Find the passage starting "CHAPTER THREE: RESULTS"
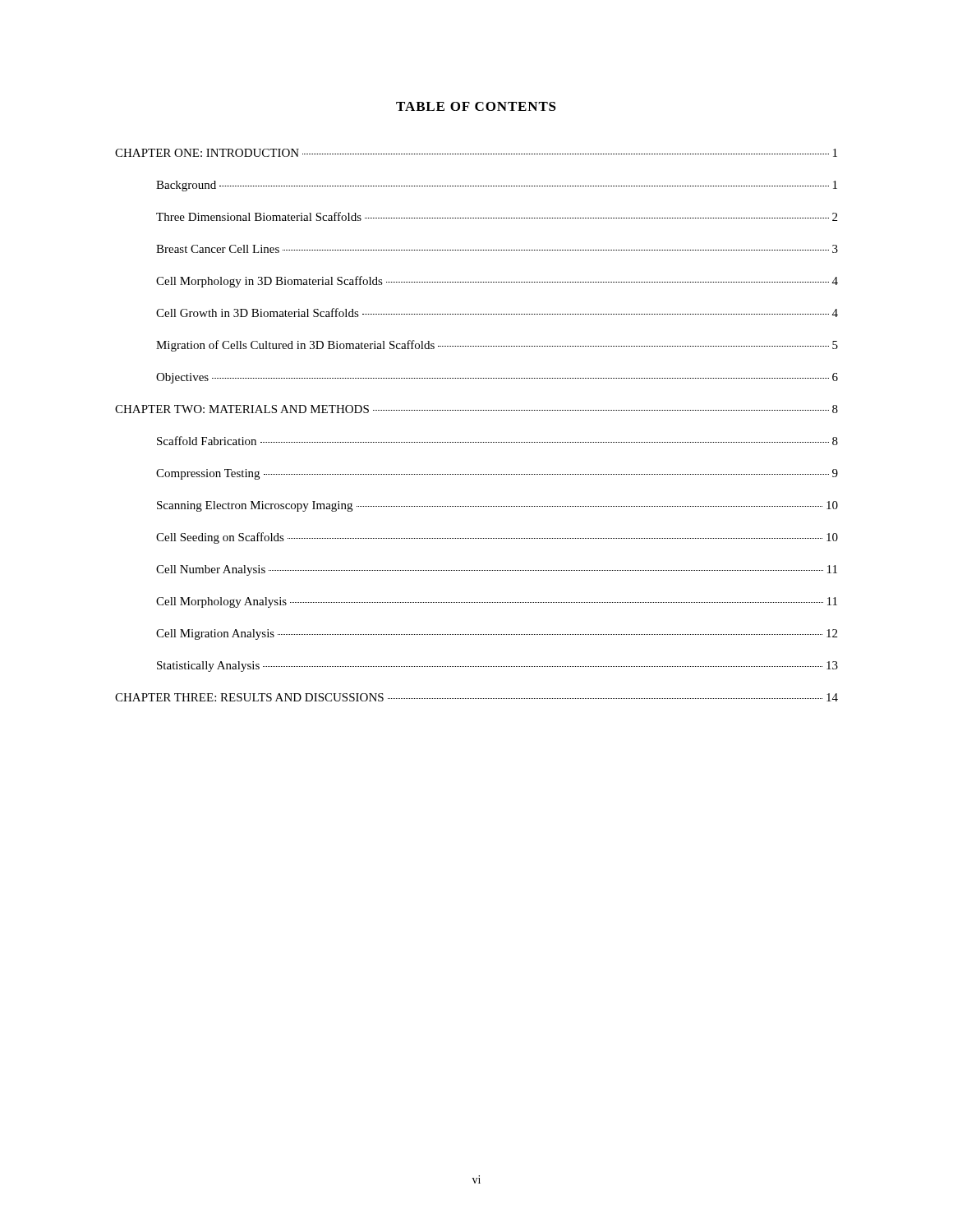 click(476, 698)
